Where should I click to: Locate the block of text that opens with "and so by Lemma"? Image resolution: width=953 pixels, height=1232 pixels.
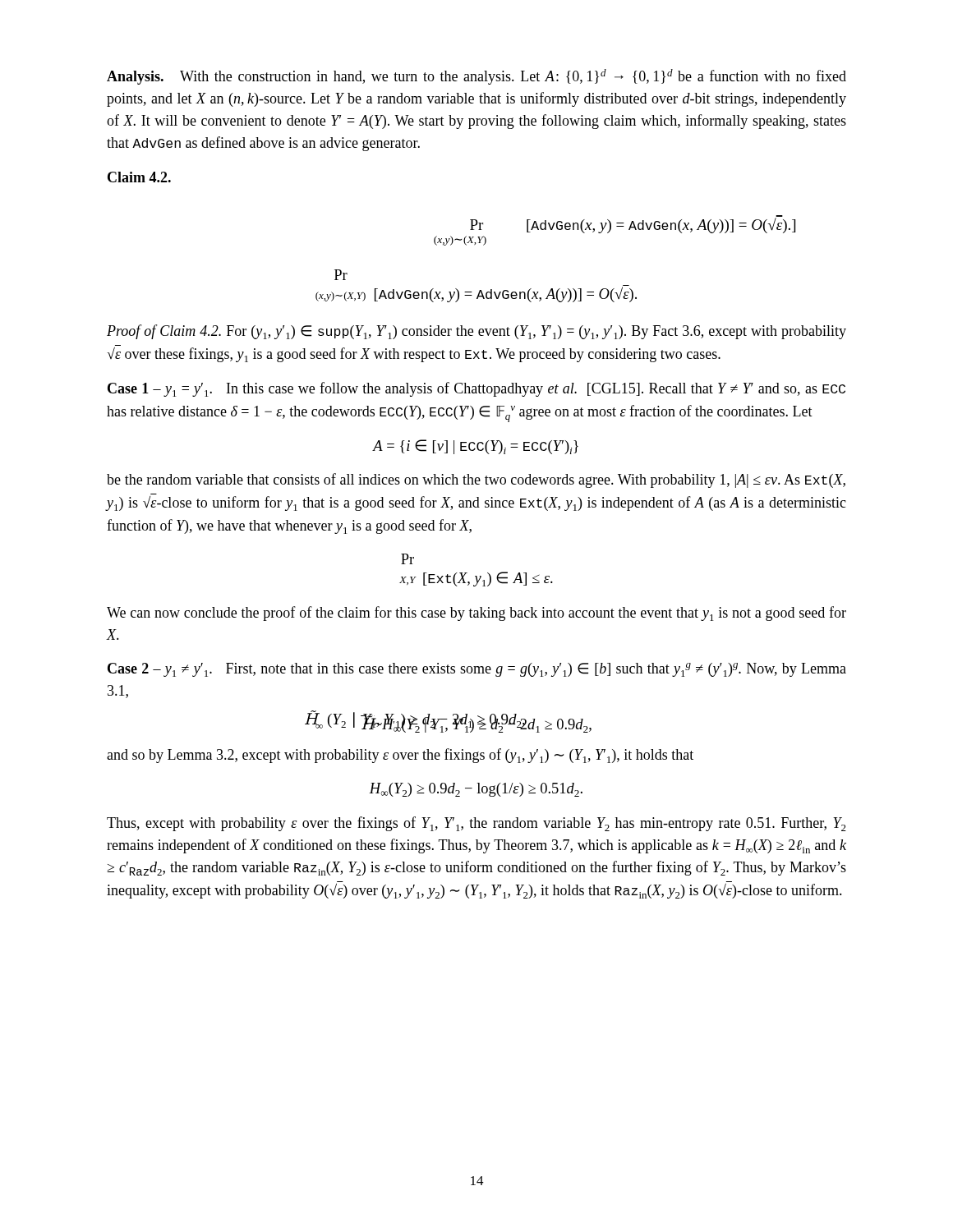(476, 756)
